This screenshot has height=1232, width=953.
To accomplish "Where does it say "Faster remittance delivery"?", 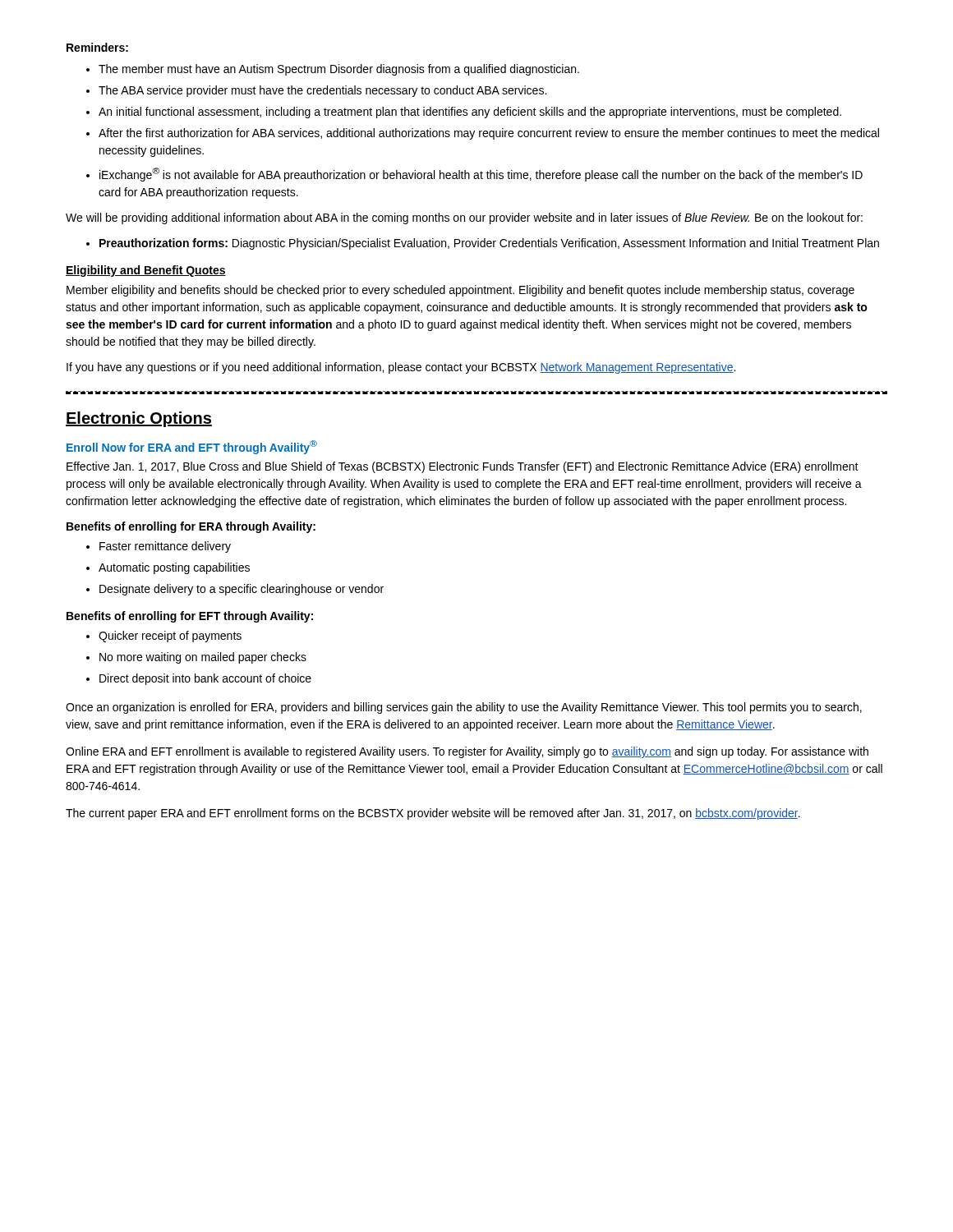I will point(159,547).
